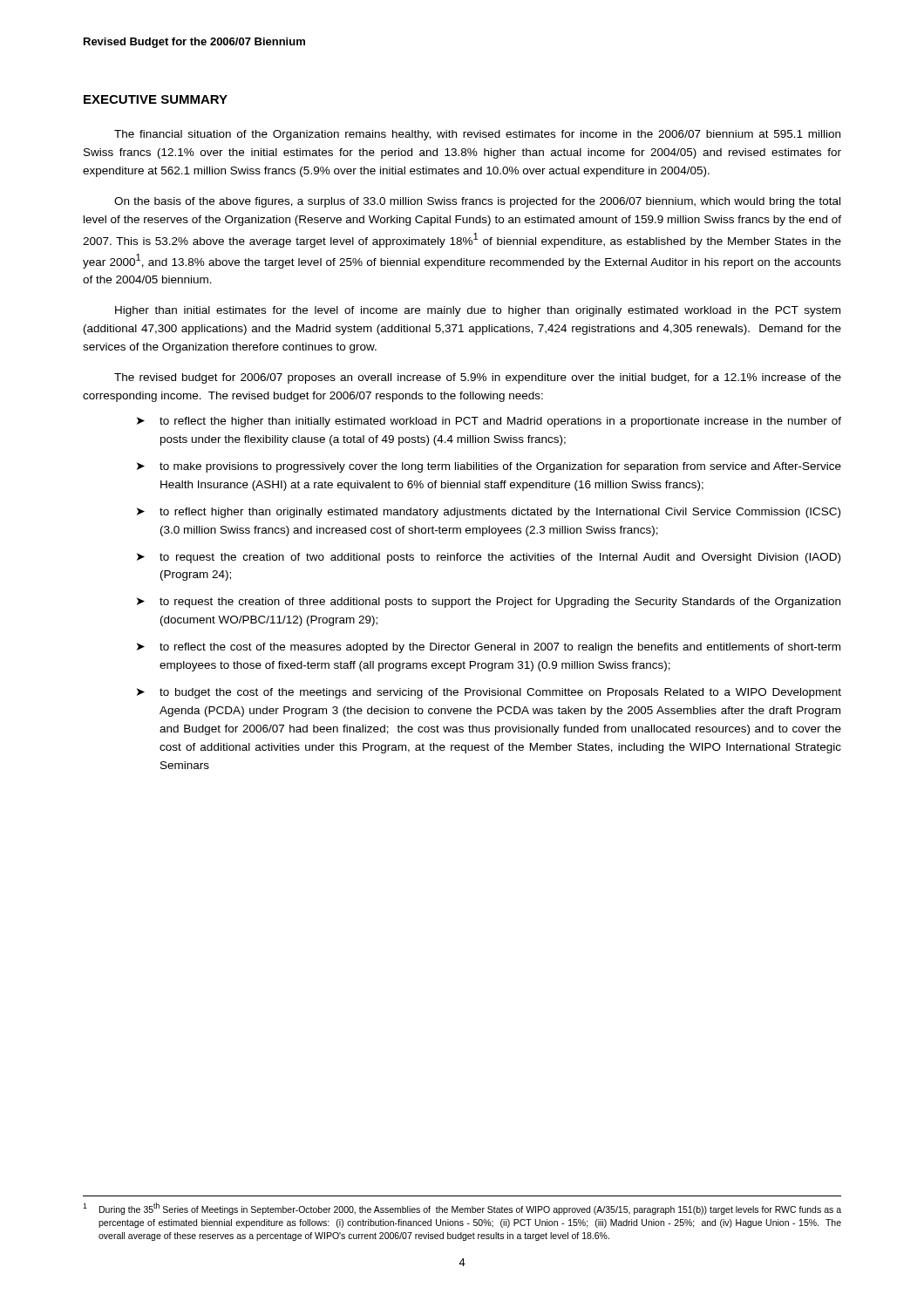This screenshot has height=1308, width=924.
Task: Where is the passage that starts "➤ to budget the cost"?
Action: (x=488, y=729)
